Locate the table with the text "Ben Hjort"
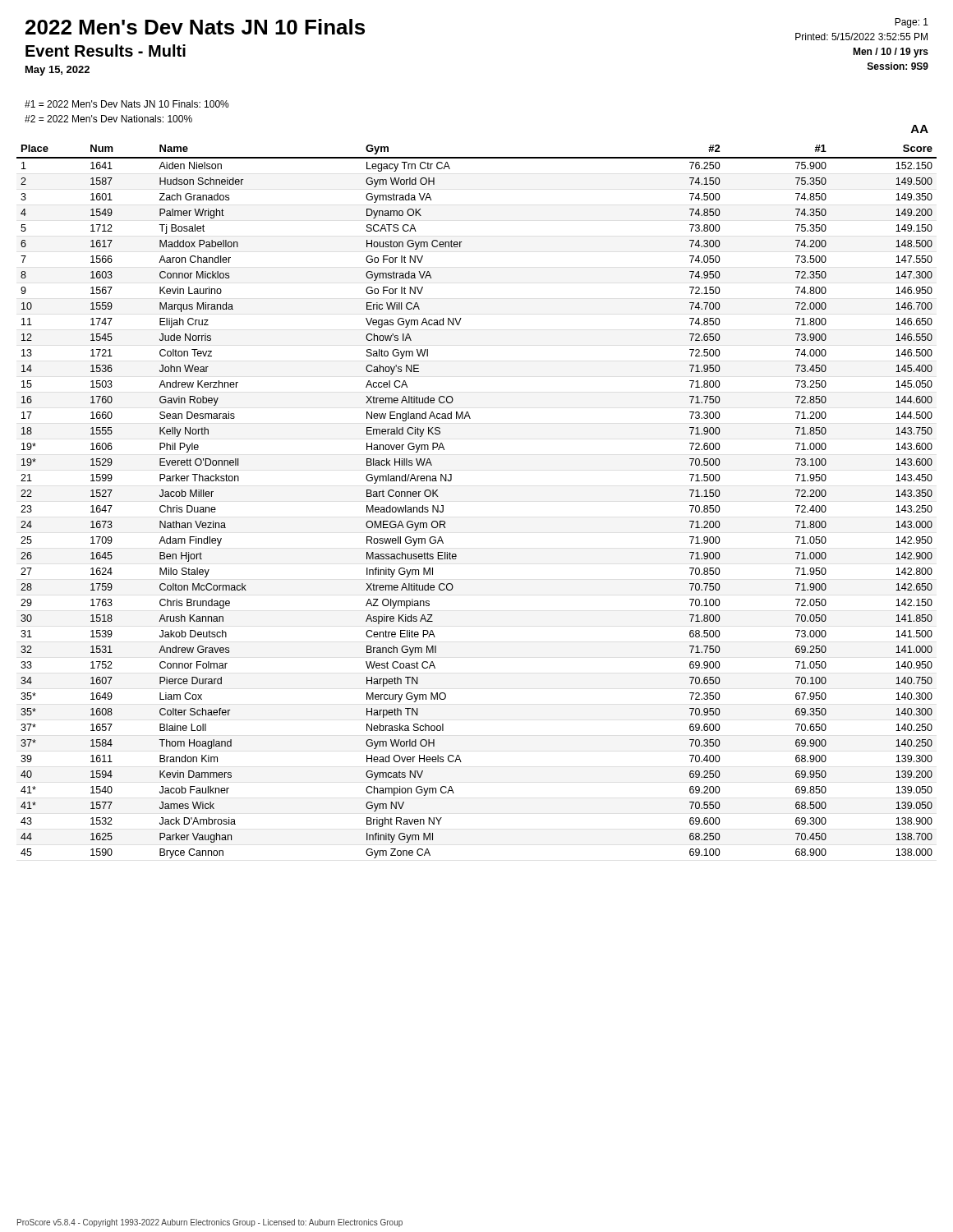 pyautogui.click(x=476, y=500)
